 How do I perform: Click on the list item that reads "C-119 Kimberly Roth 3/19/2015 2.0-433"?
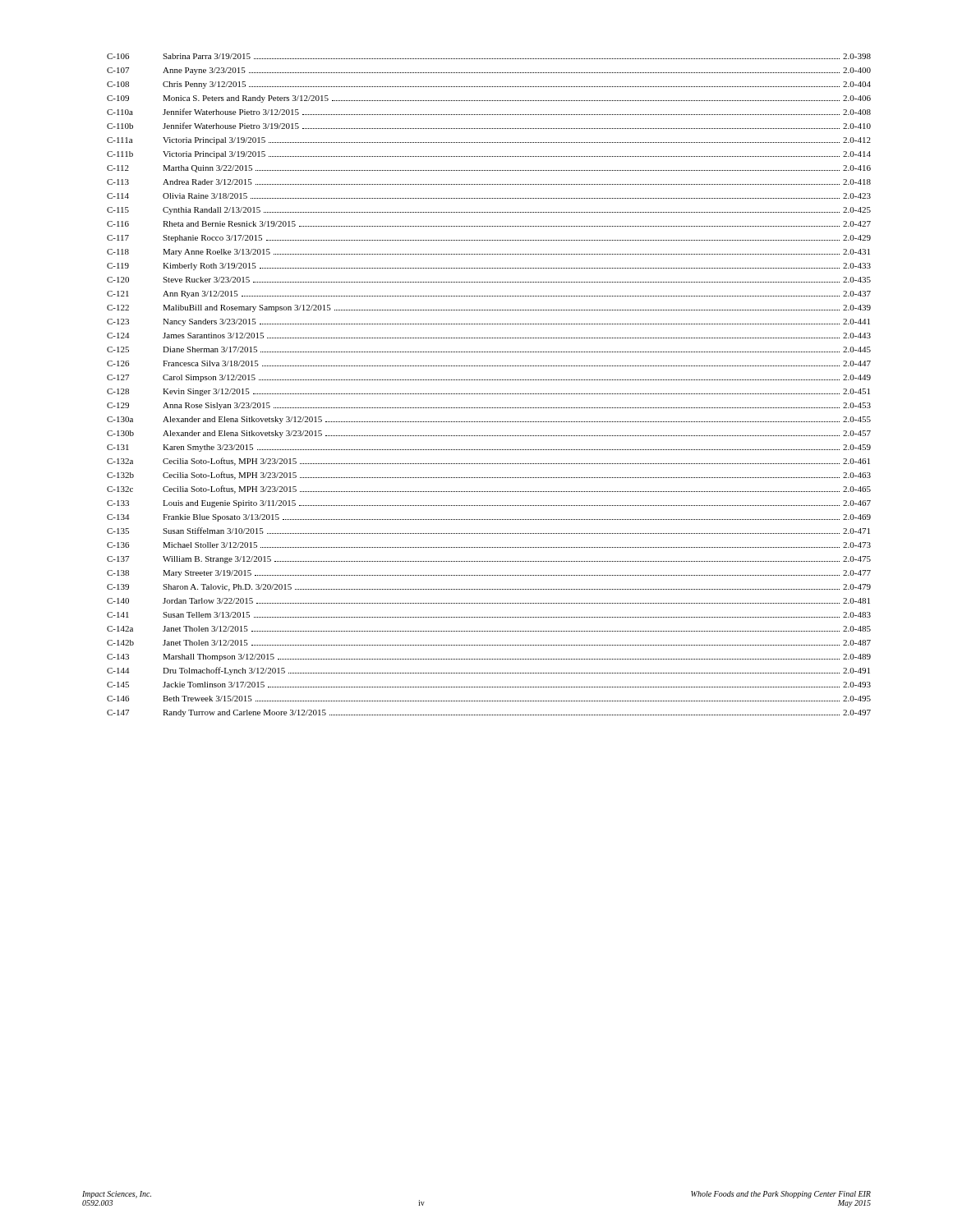pyautogui.click(x=489, y=265)
